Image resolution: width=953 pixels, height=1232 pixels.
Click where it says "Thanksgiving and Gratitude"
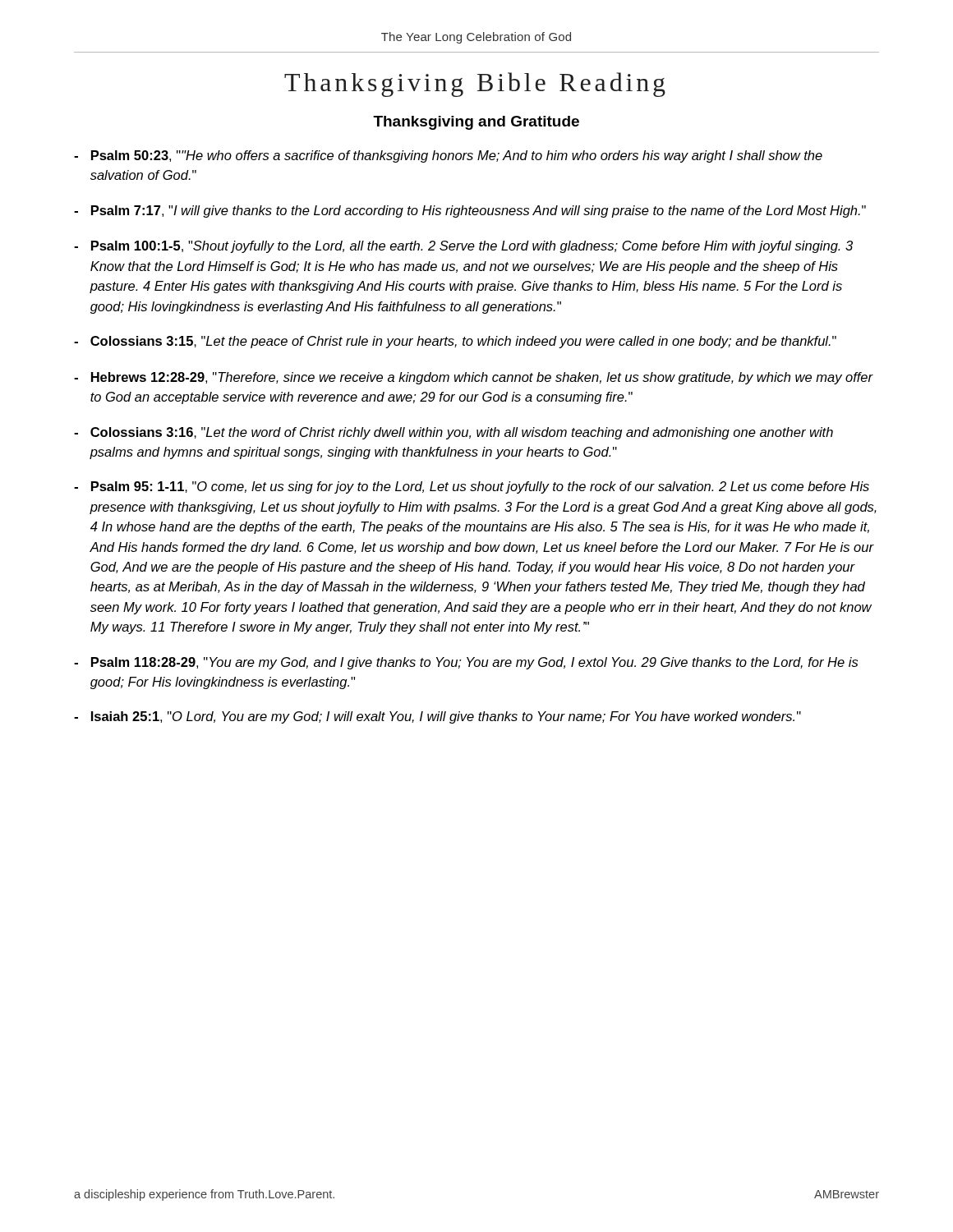coord(476,121)
